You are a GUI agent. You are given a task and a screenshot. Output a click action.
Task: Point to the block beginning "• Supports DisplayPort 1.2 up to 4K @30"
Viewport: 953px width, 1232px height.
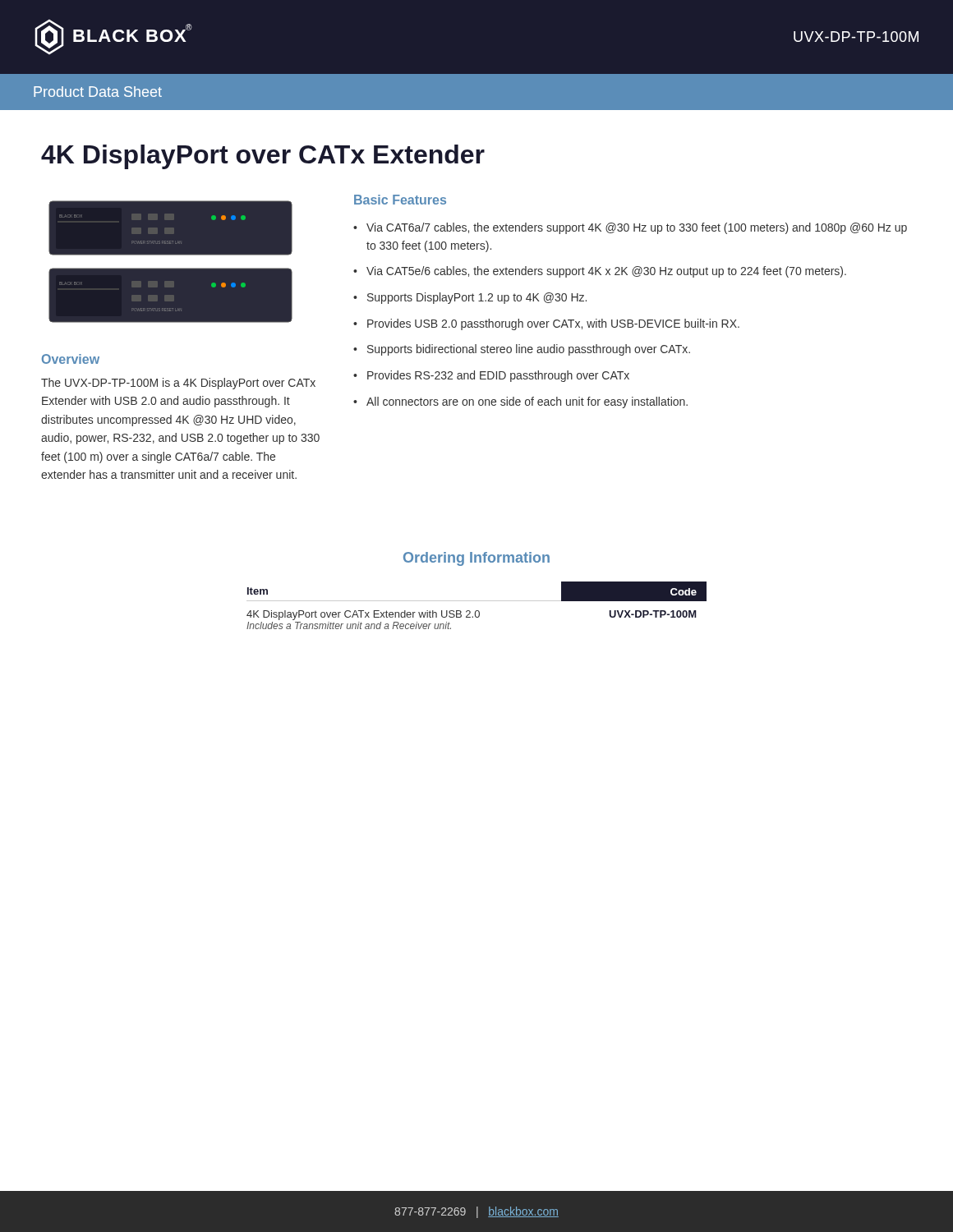471,298
